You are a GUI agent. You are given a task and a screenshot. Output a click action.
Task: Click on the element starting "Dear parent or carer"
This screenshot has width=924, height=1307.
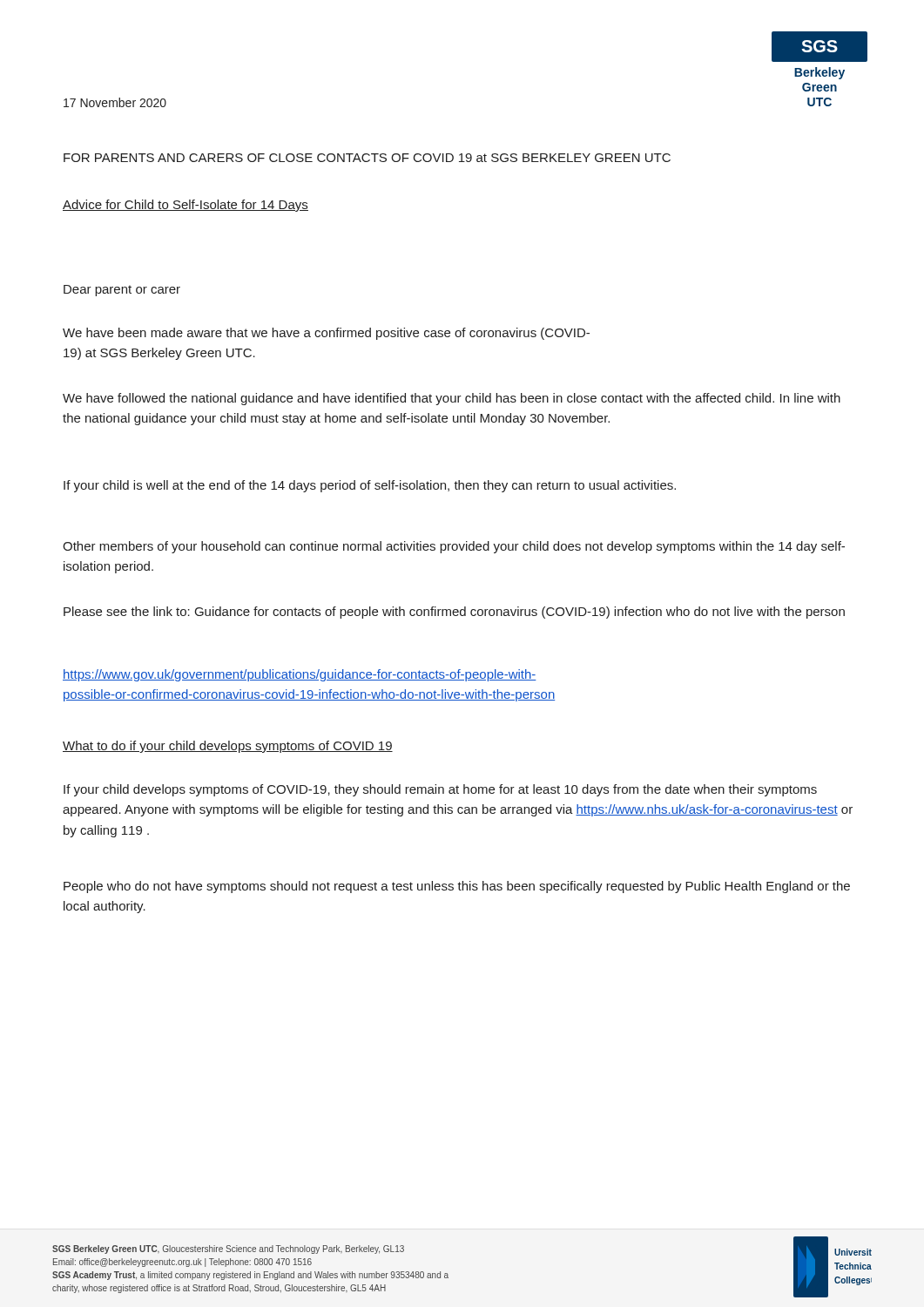coord(122,289)
